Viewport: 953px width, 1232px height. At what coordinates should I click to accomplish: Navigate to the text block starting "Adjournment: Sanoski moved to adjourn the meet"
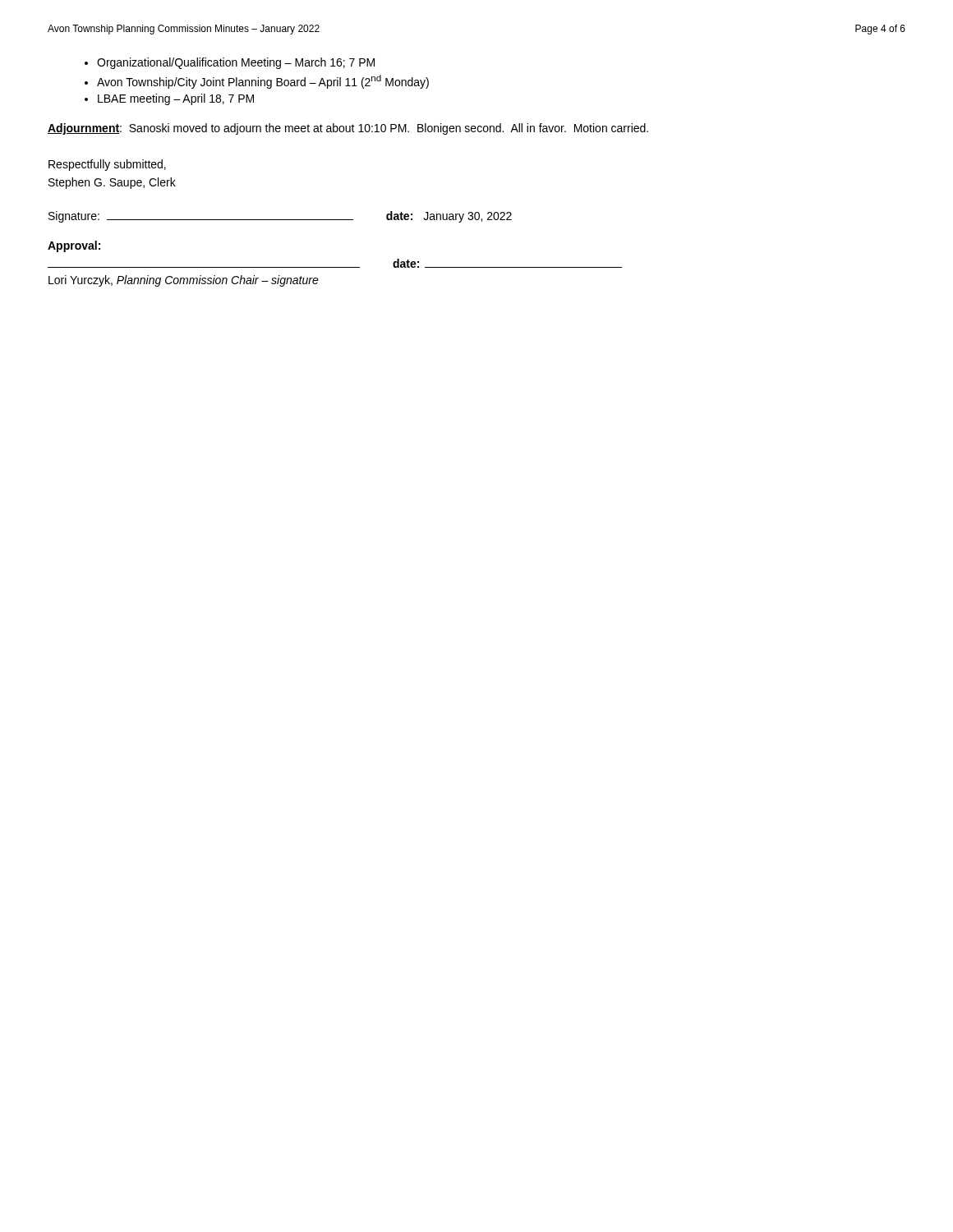(x=348, y=128)
